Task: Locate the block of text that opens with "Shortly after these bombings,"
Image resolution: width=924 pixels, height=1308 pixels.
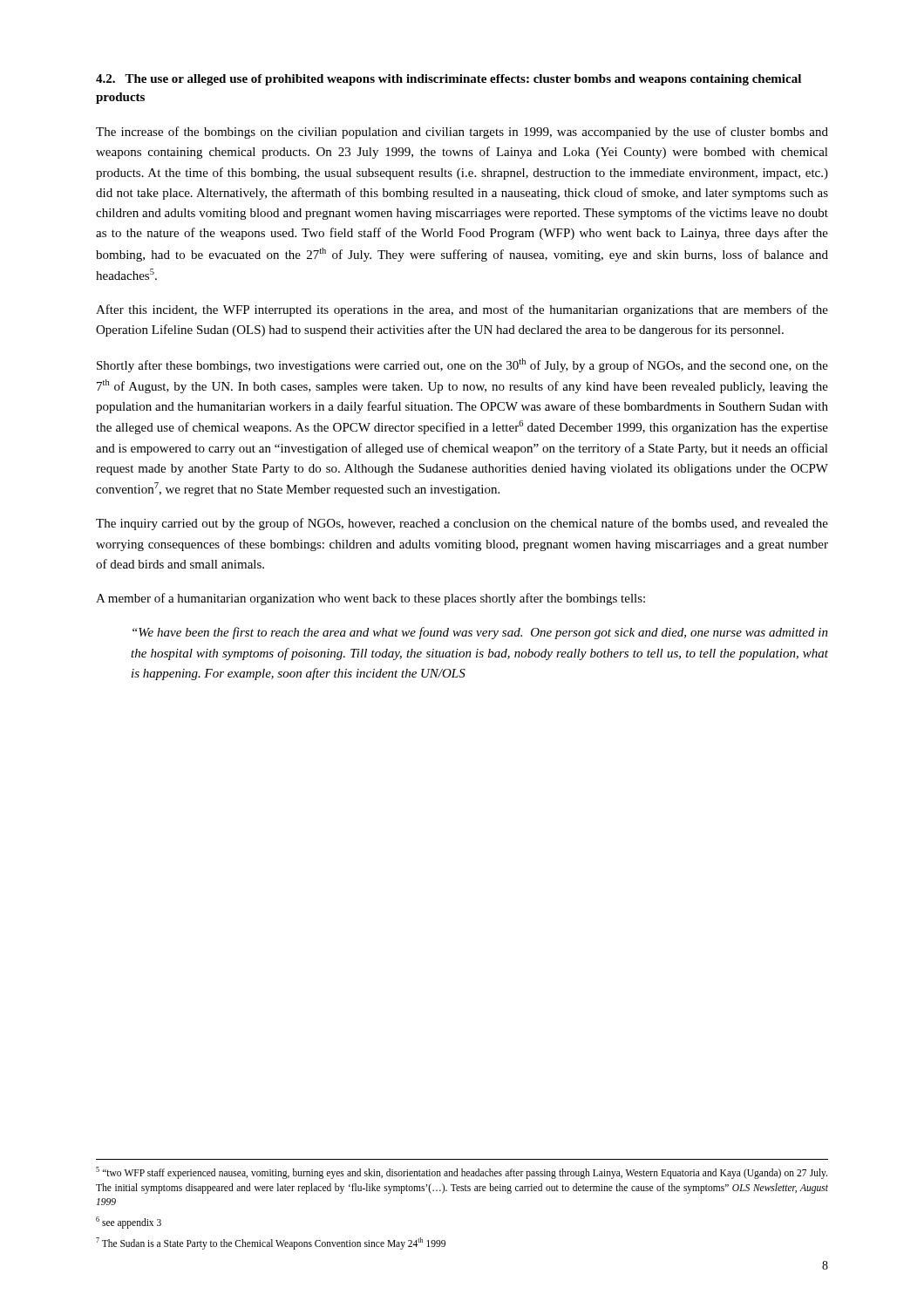Action: click(x=462, y=427)
